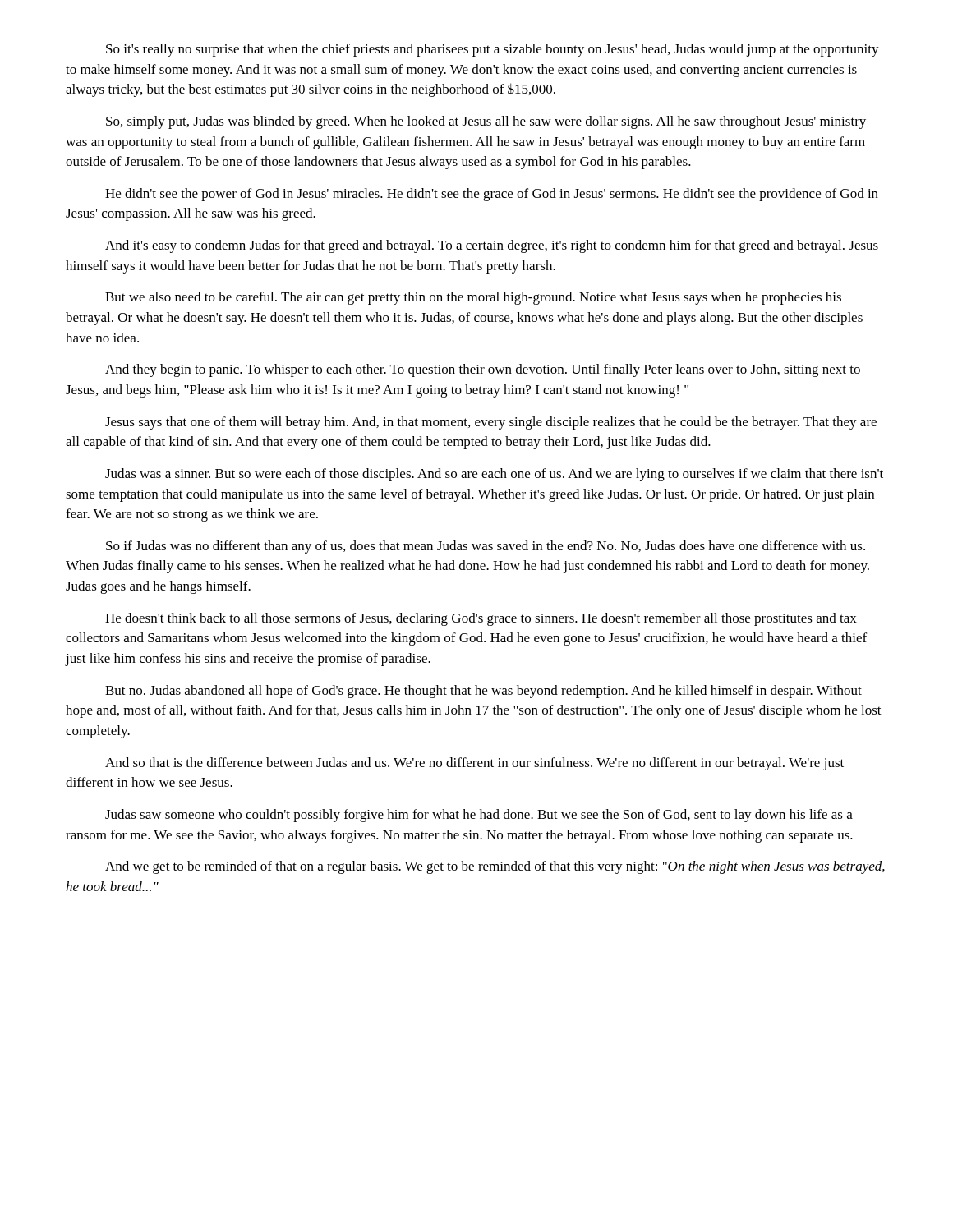Point to the block beginning "Jesus says that one of"

[476, 432]
